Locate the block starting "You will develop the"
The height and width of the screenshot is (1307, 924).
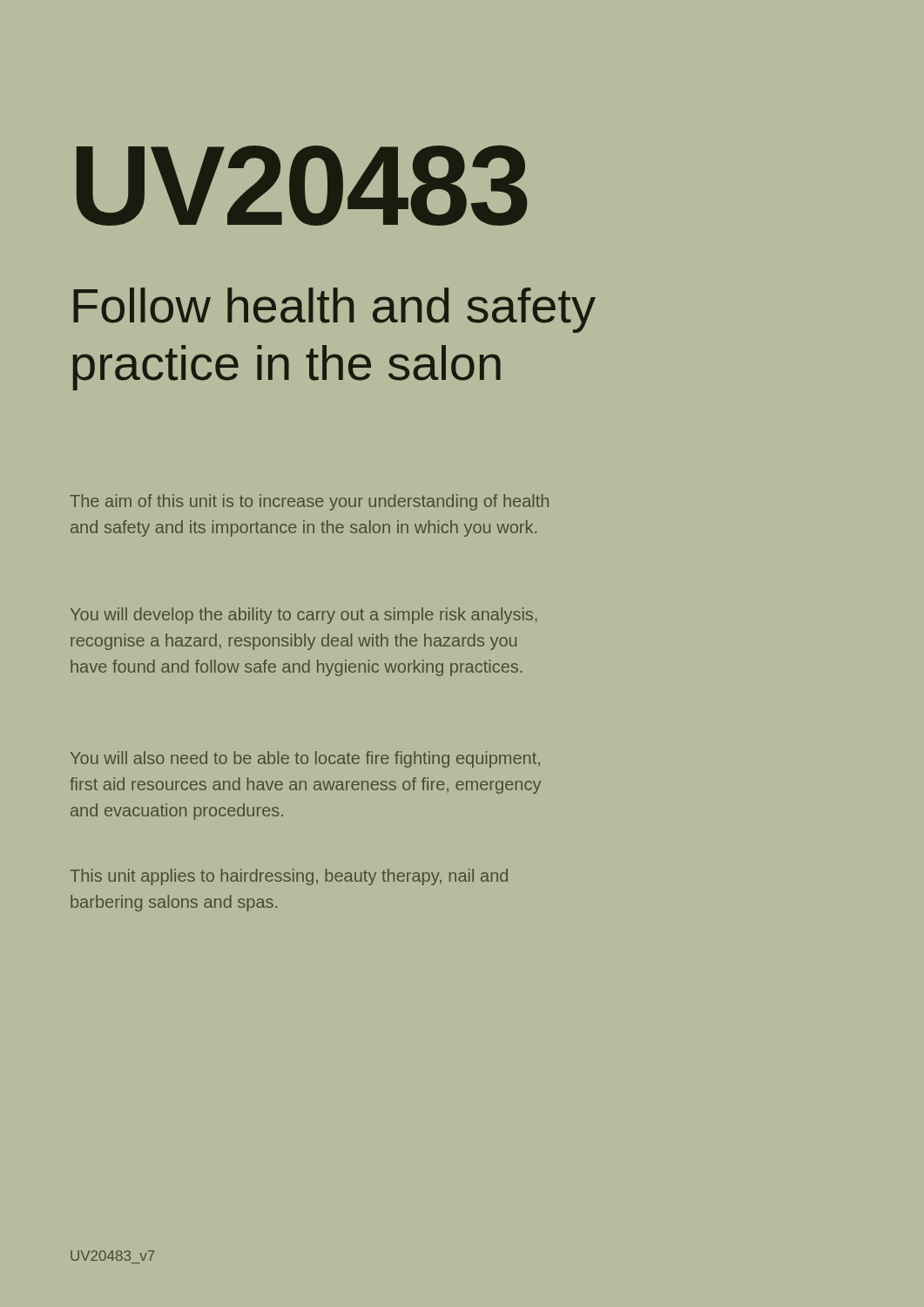point(304,640)
